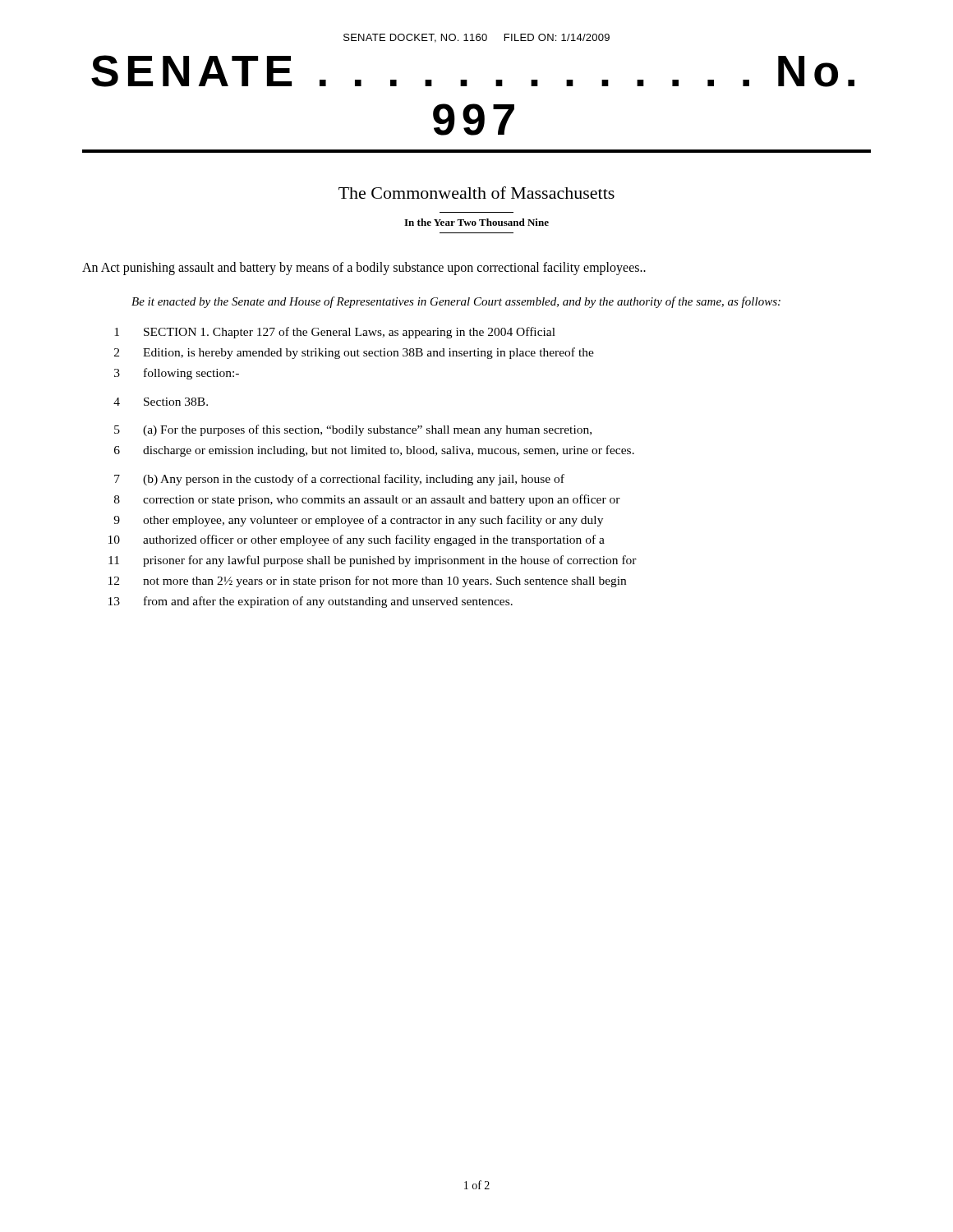Viewport: 953px width, 1232px height.
Task: Locate the block starting "4 Section 38B."
Action: 161,402
